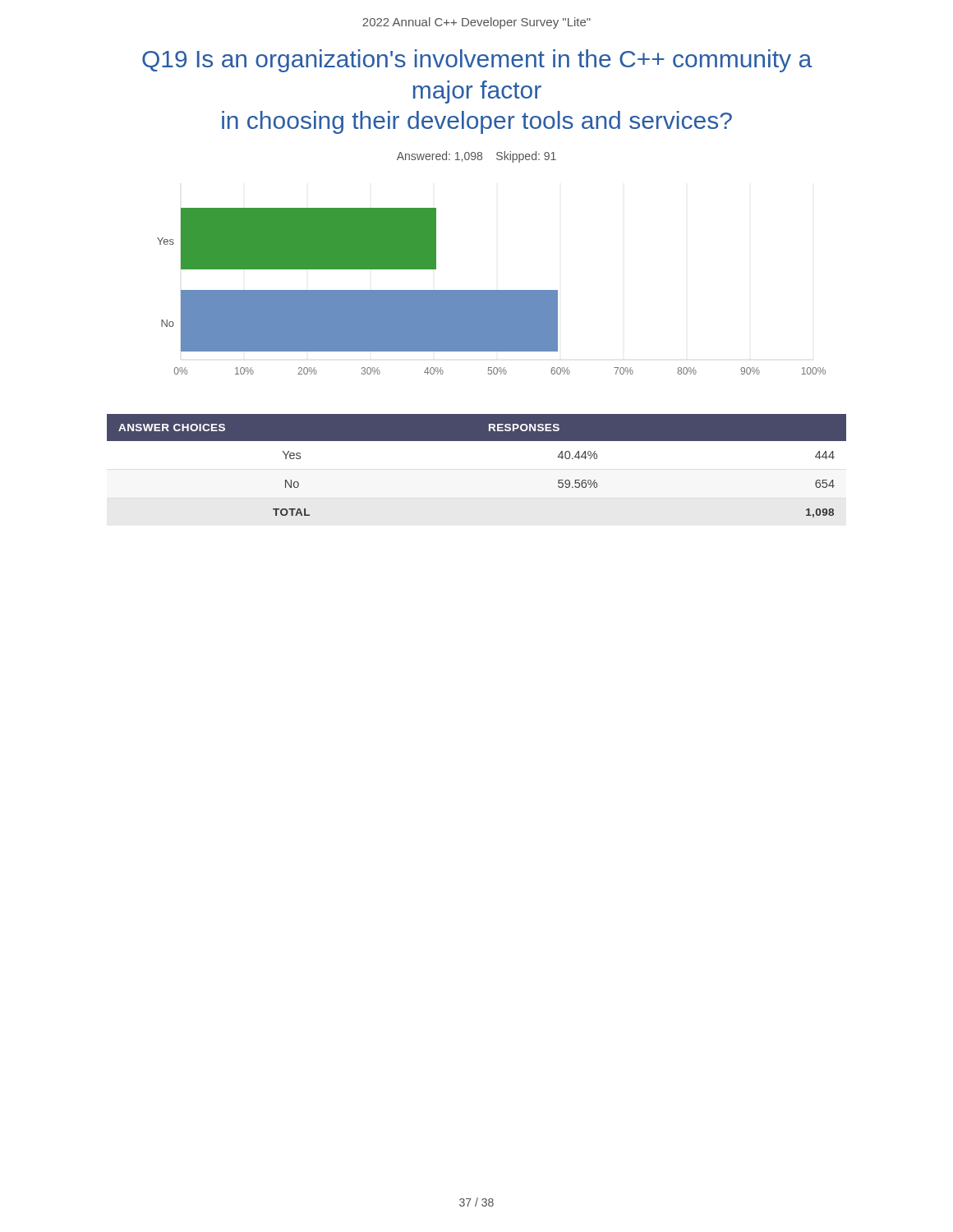The width and height of the screenshot is (953, 1232).
Task: Click on the table containing "ANSWER CHOICES RESPONSES Yes"
Action: [x=476, y=469]
